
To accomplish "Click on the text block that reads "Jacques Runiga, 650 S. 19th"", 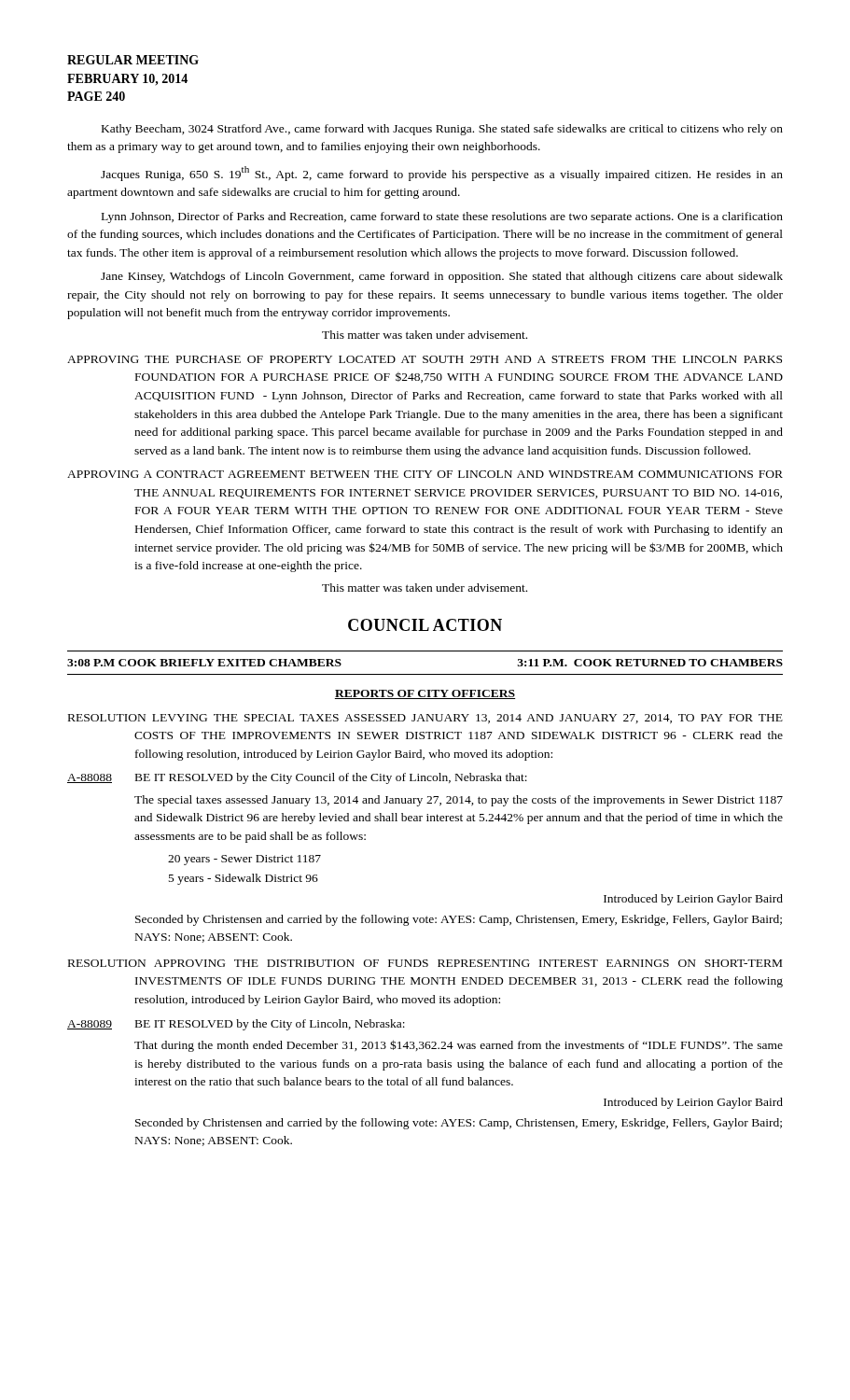I will (x=425, y=181).
